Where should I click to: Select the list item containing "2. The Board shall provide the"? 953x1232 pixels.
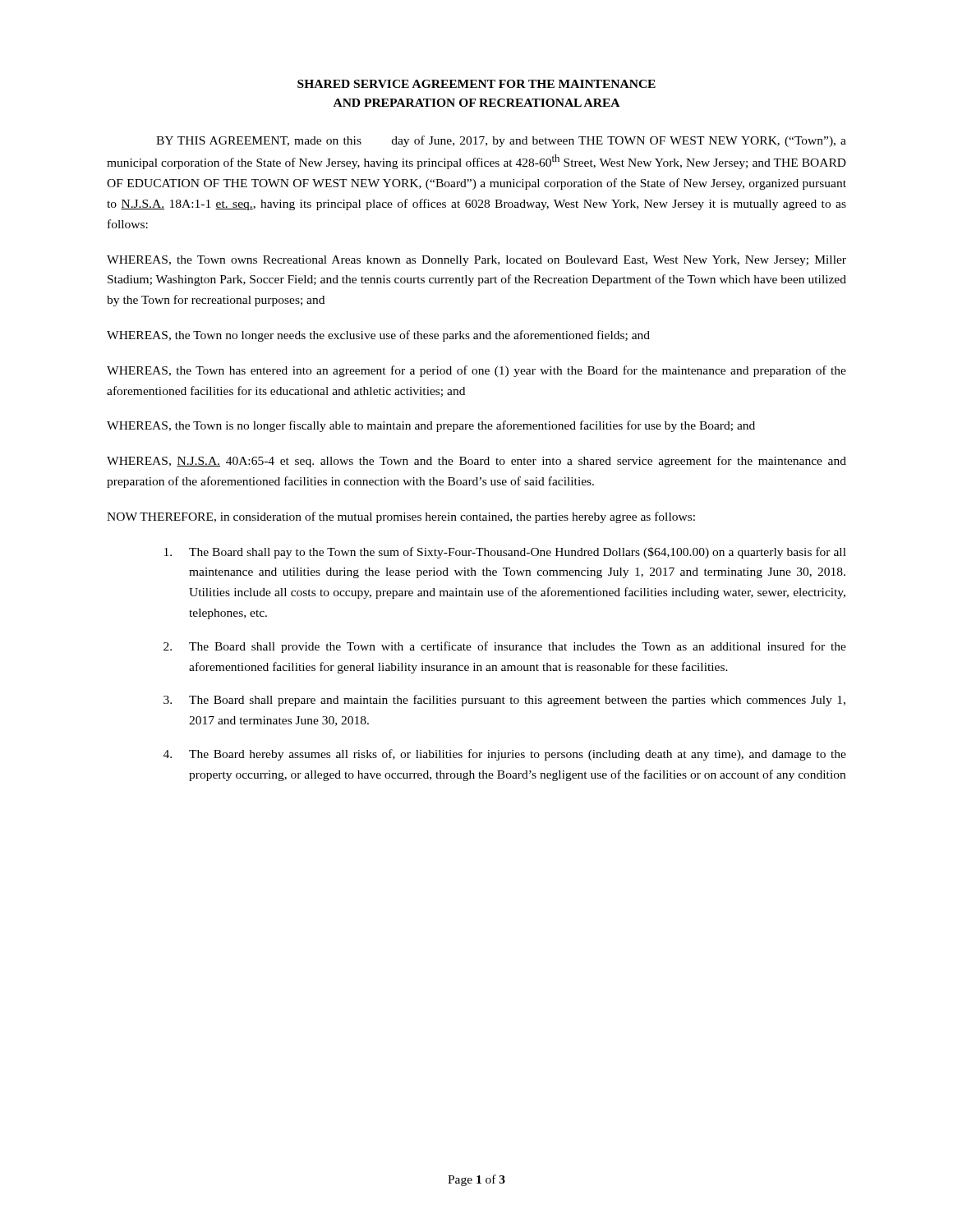pyautogui.click(x=476, y=657)
